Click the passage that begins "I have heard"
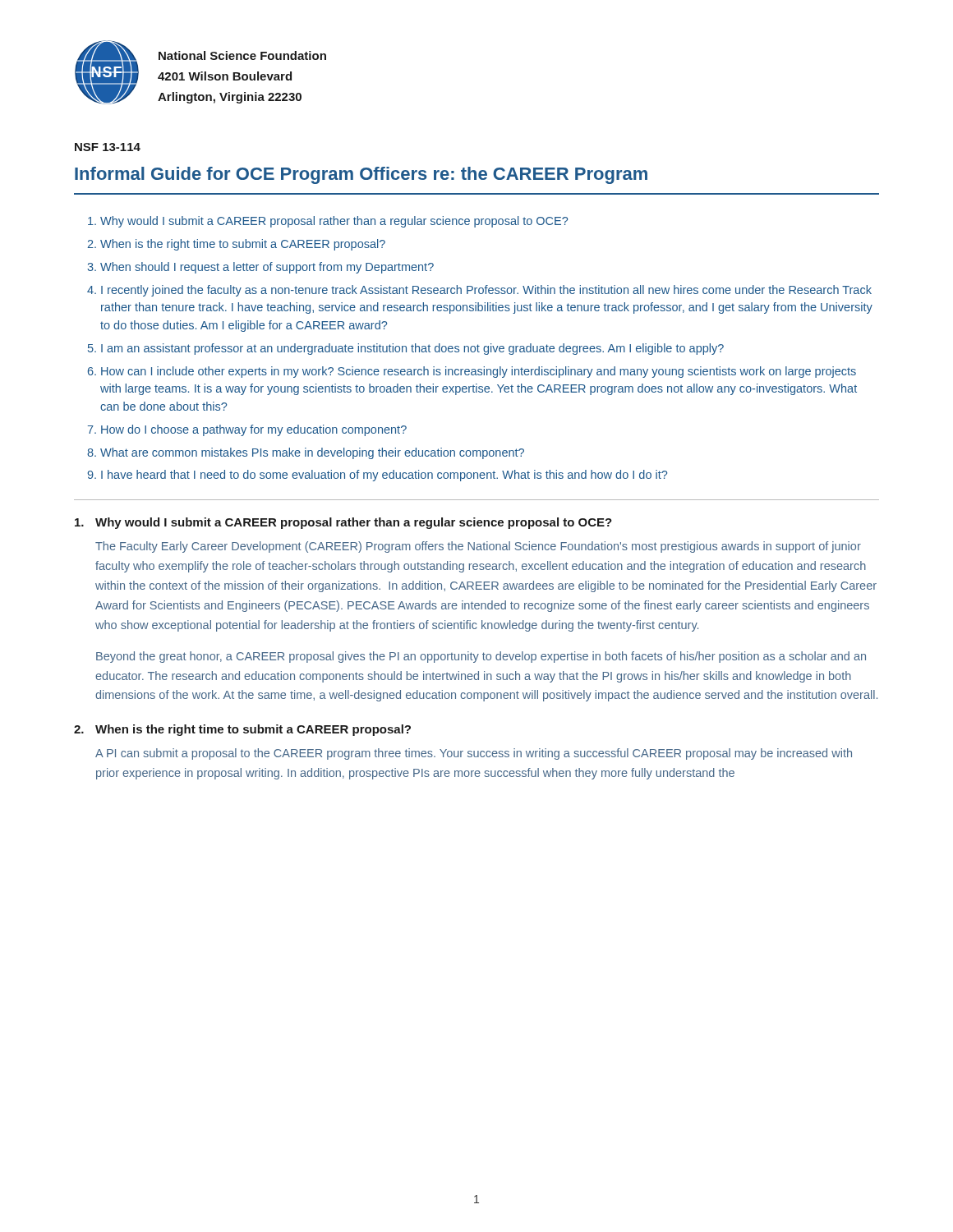Screen dimensions: 1232x953 [x=384, y=475]
